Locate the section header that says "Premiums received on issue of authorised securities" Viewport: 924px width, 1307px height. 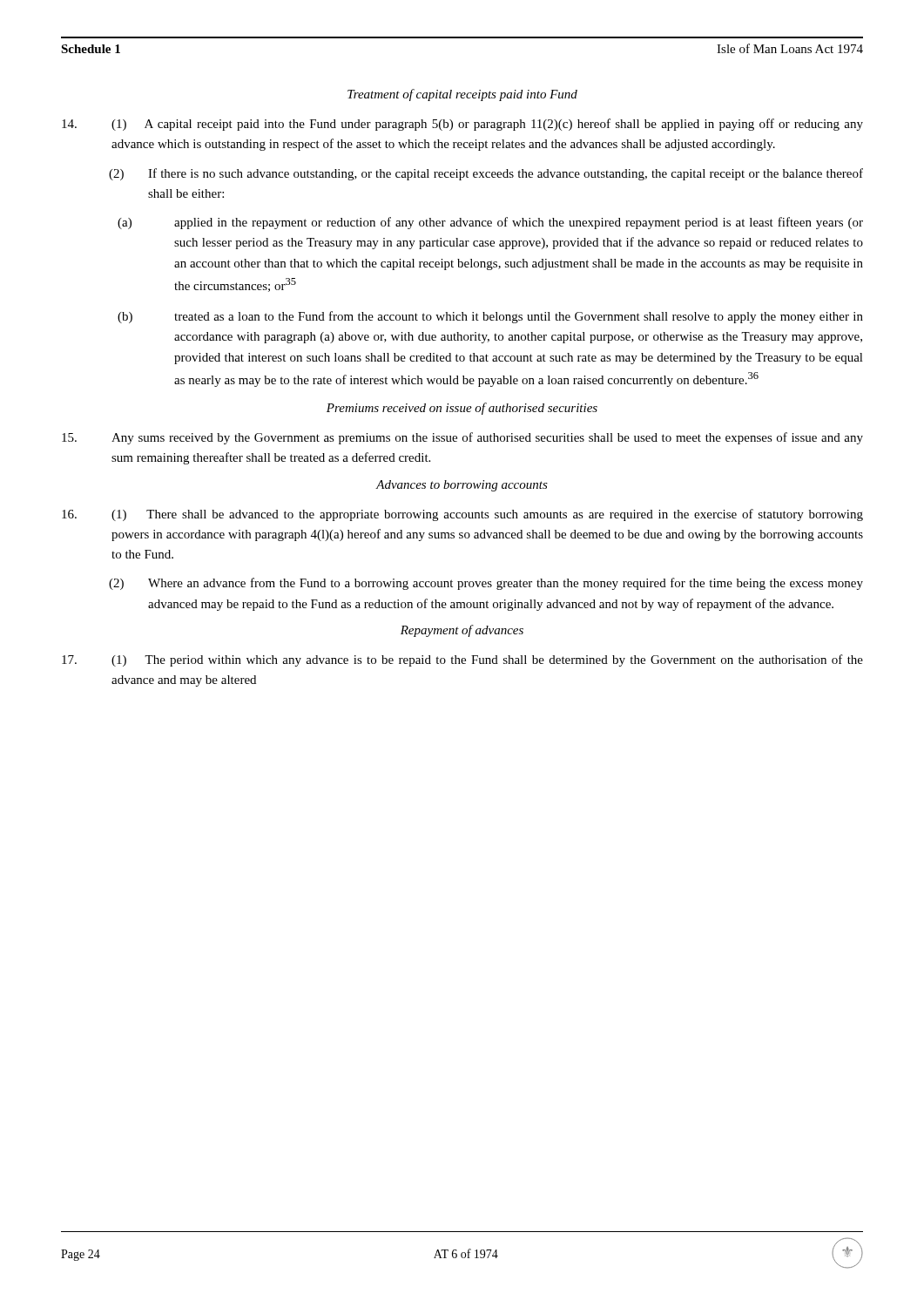pyautogui.click(x=462, y=408)
